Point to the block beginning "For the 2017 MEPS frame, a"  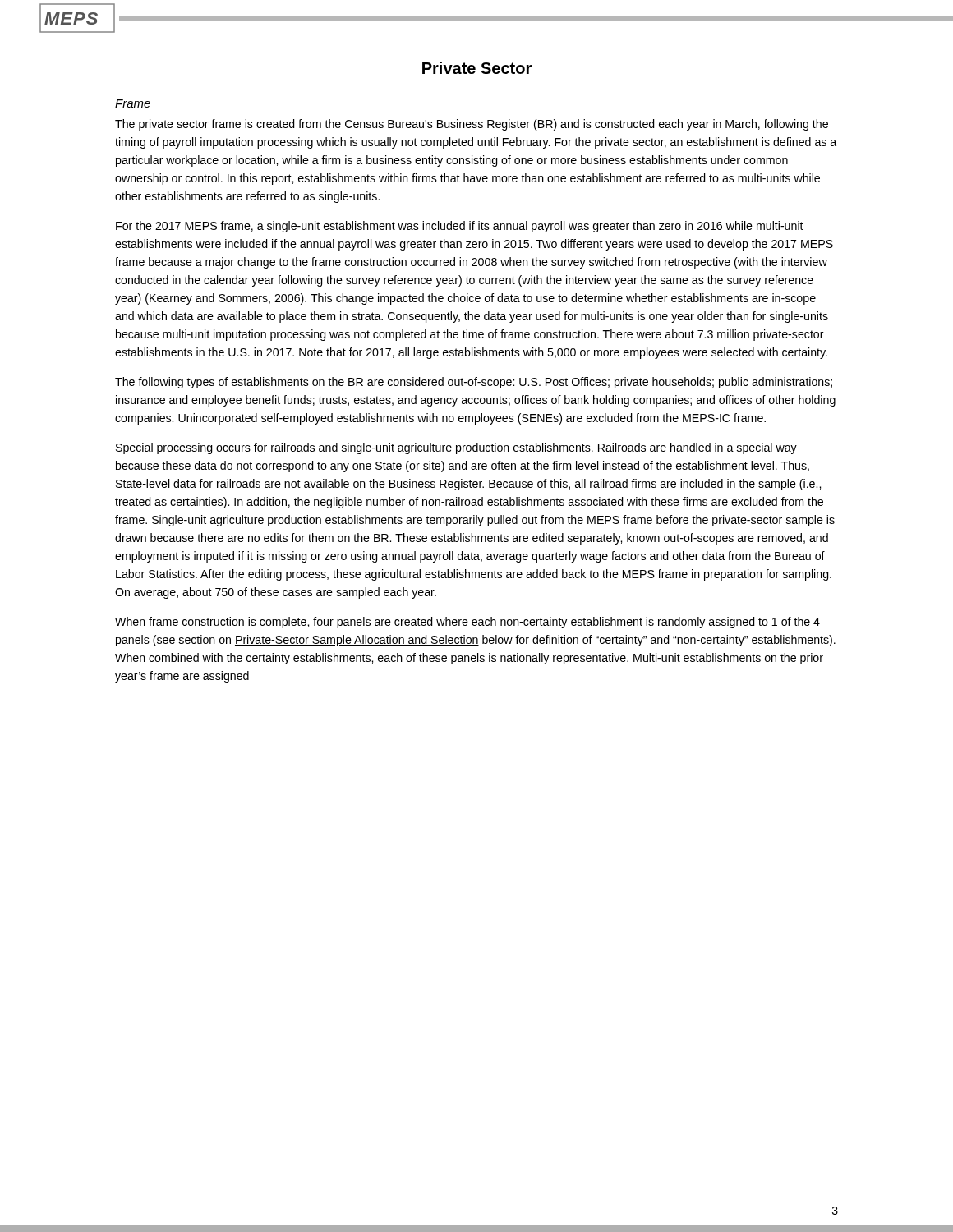pos(474,289)
